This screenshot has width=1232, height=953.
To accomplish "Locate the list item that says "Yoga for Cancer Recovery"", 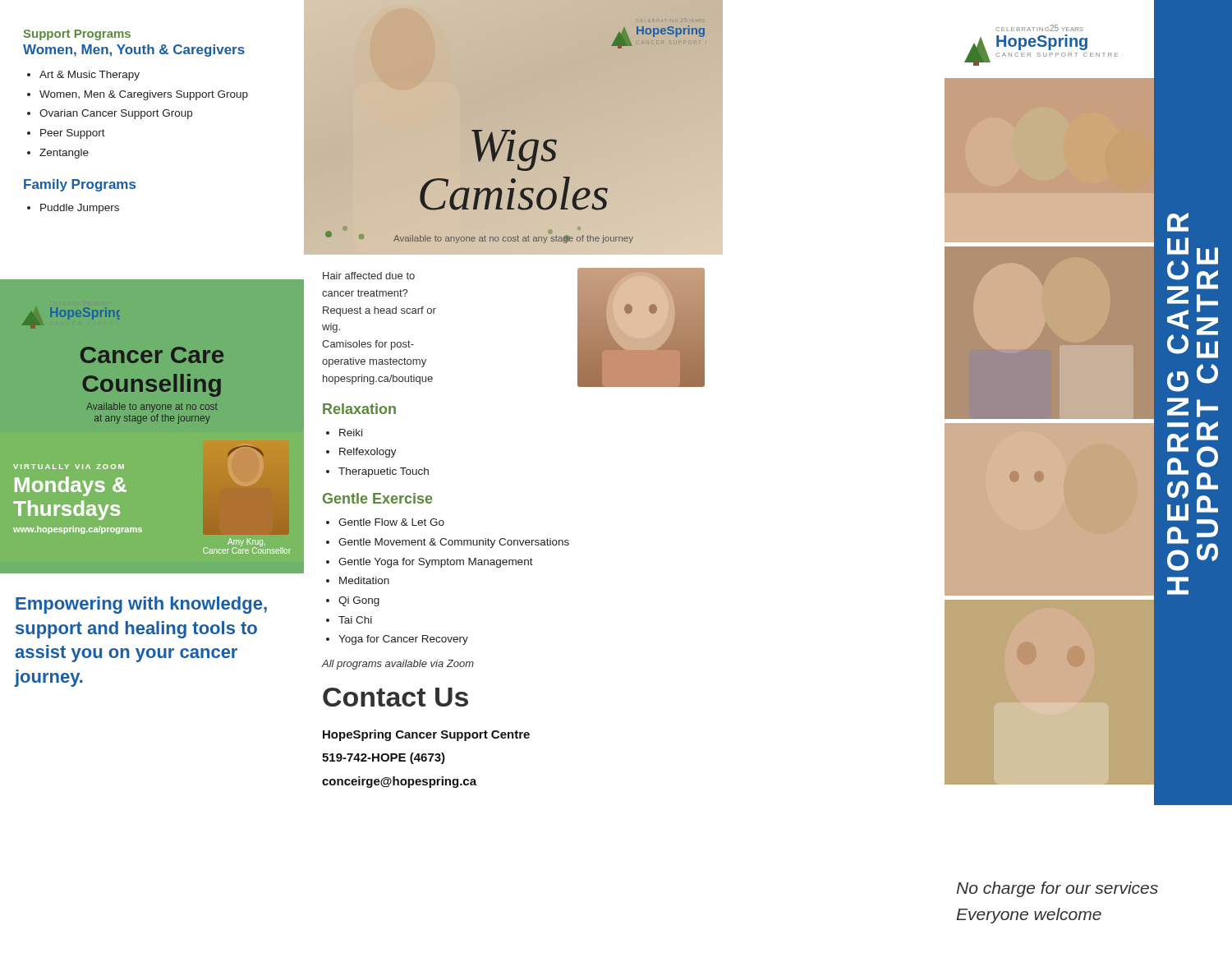I will click(403, 639).
